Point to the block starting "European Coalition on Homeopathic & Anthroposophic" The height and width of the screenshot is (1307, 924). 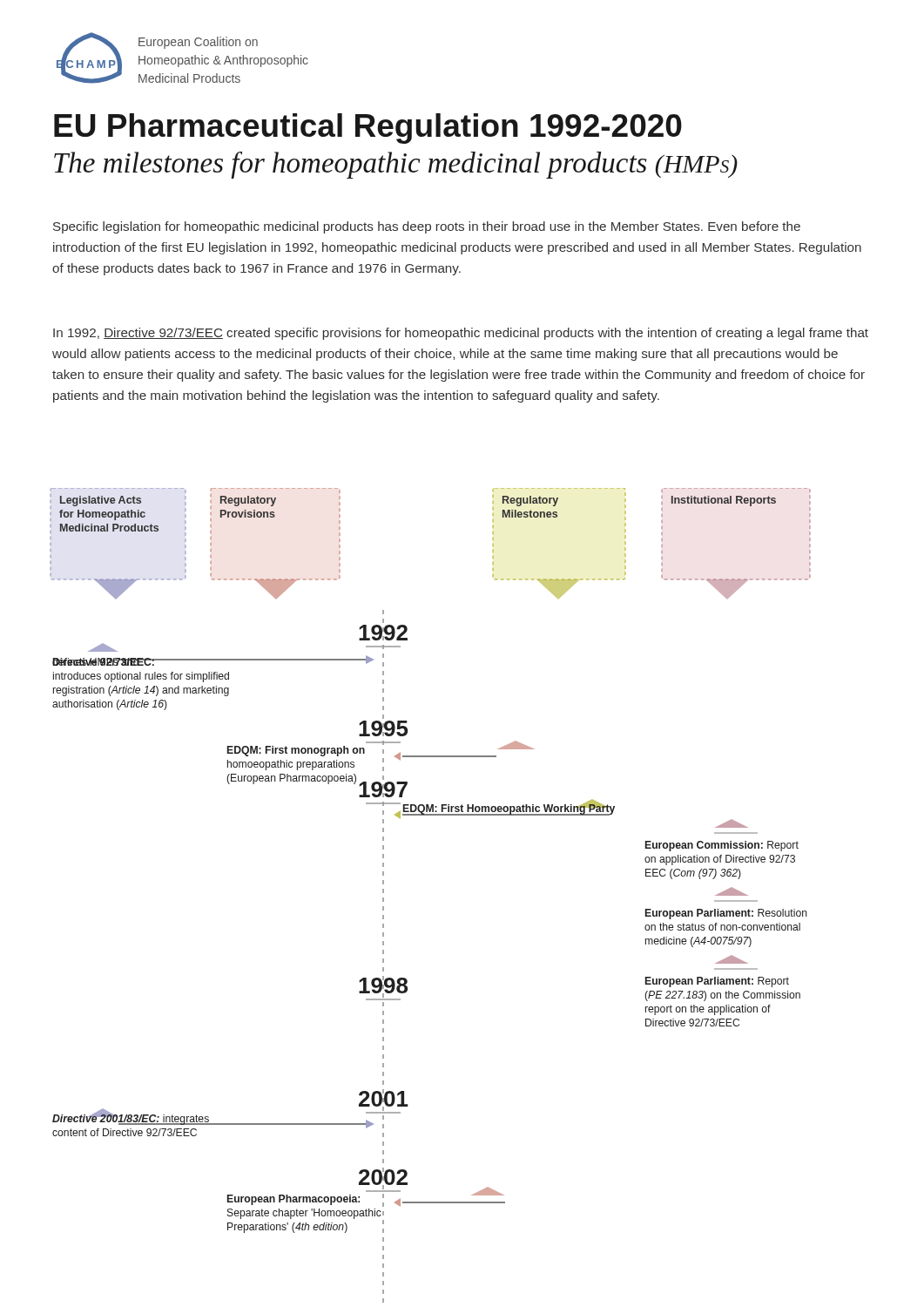click(x=223, y=60)
